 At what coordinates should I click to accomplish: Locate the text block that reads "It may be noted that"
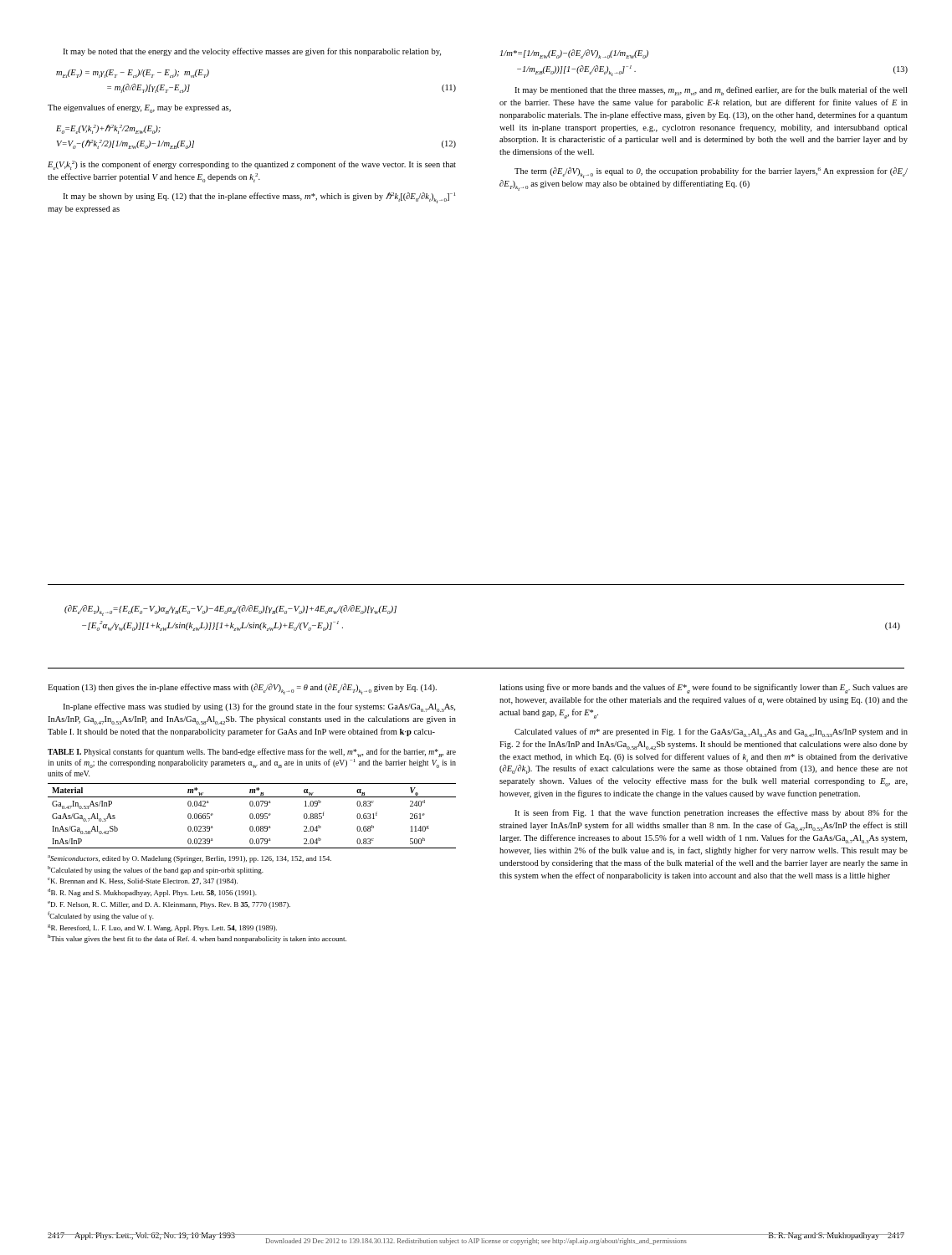point(252,52)
